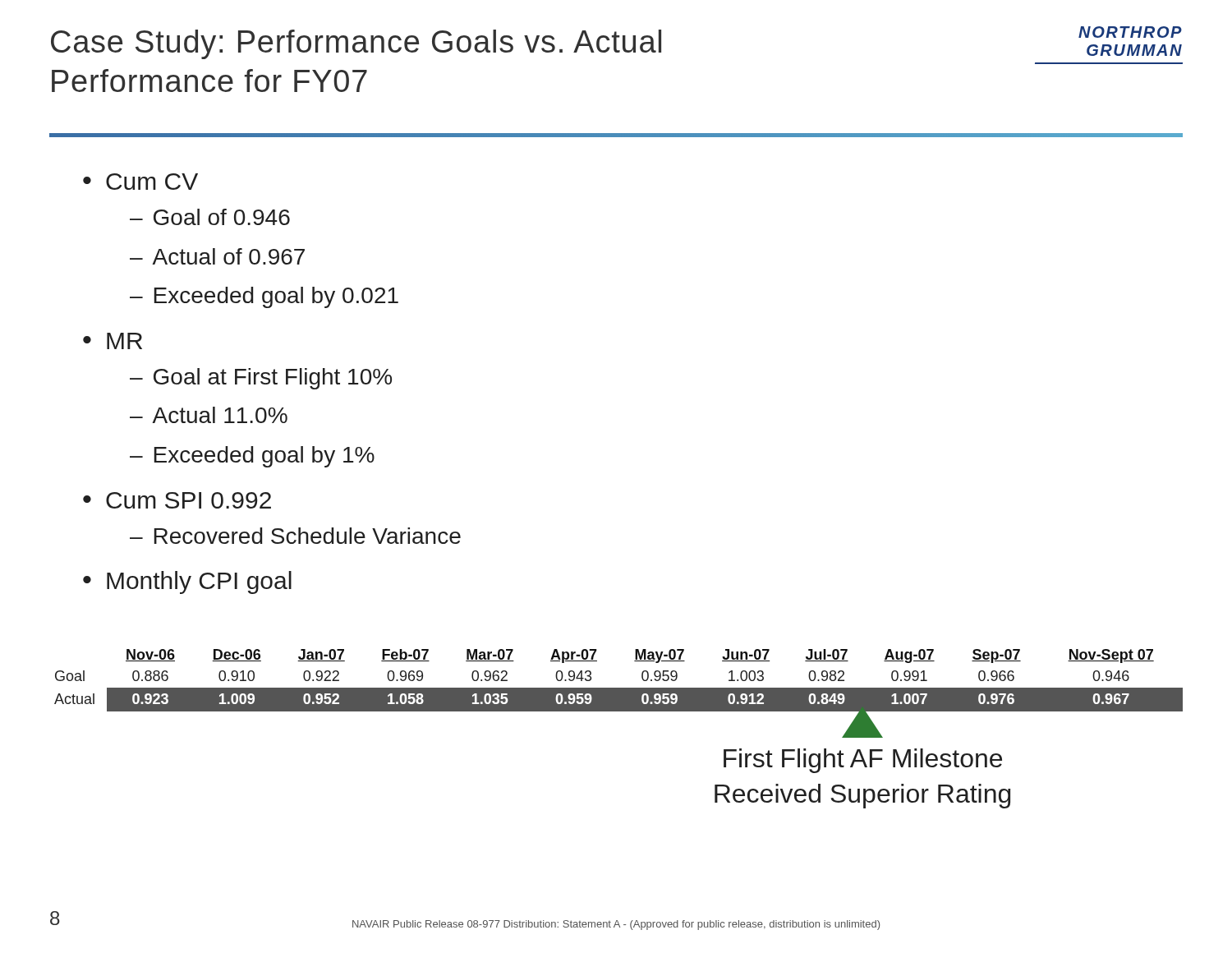The height and width of the screenshot is (953, 1232).
Task: Click on the list item containing "–Goal of 0.946"
Action: [x=210, y=218]
